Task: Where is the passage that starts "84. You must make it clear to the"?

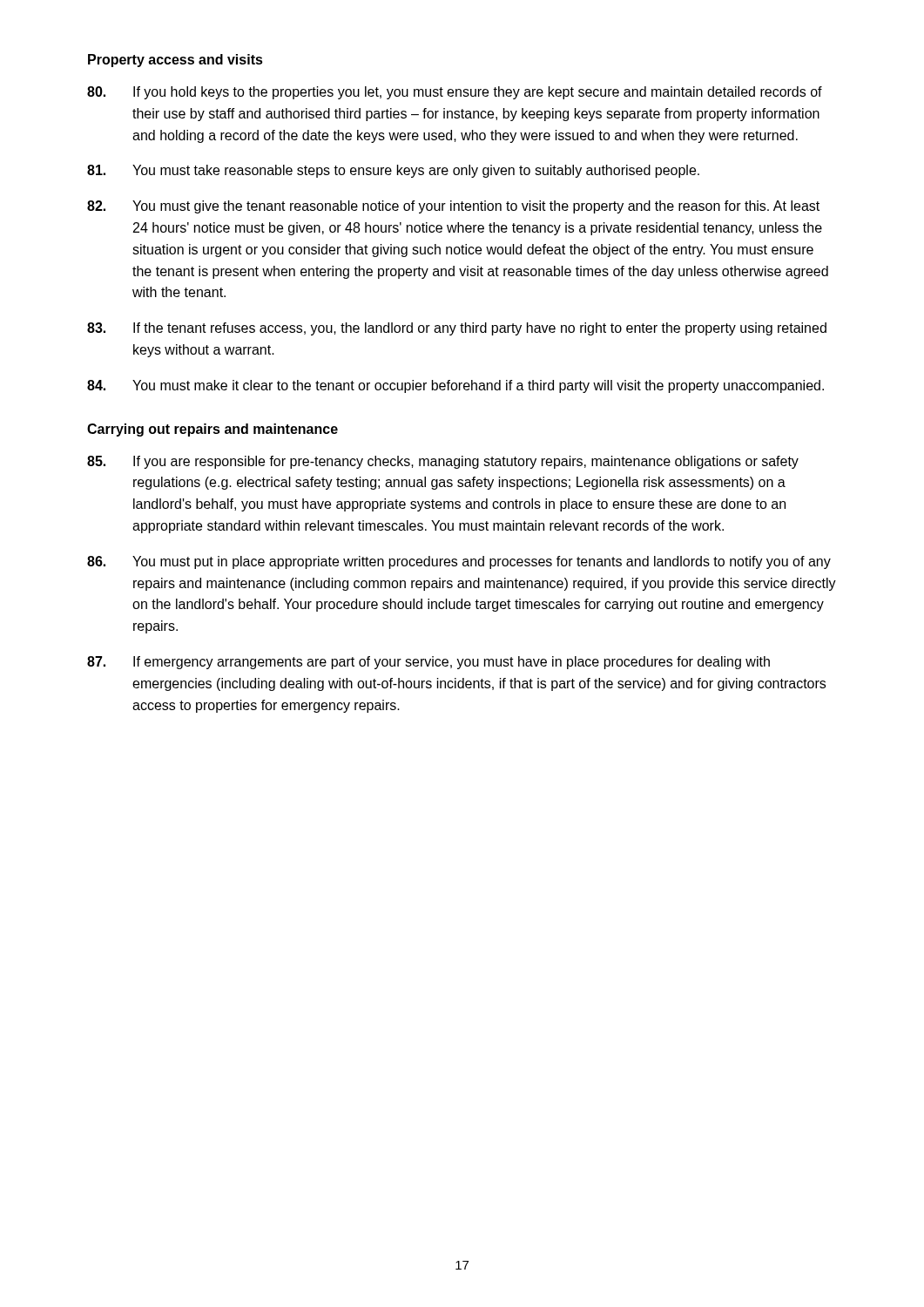Action: [x=456, y=386]
